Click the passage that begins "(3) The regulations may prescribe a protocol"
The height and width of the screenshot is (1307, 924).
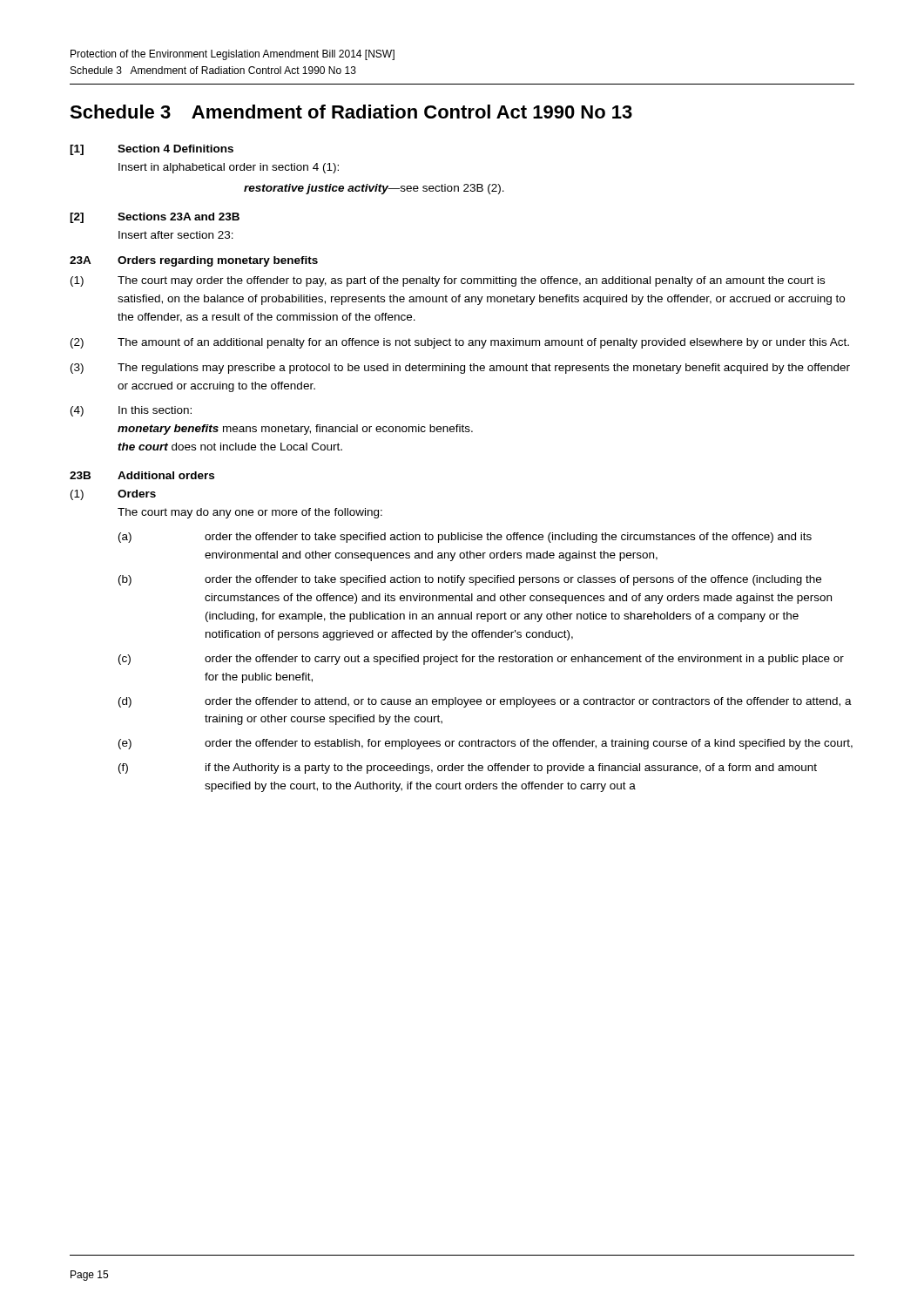click(x=462, y=377)
